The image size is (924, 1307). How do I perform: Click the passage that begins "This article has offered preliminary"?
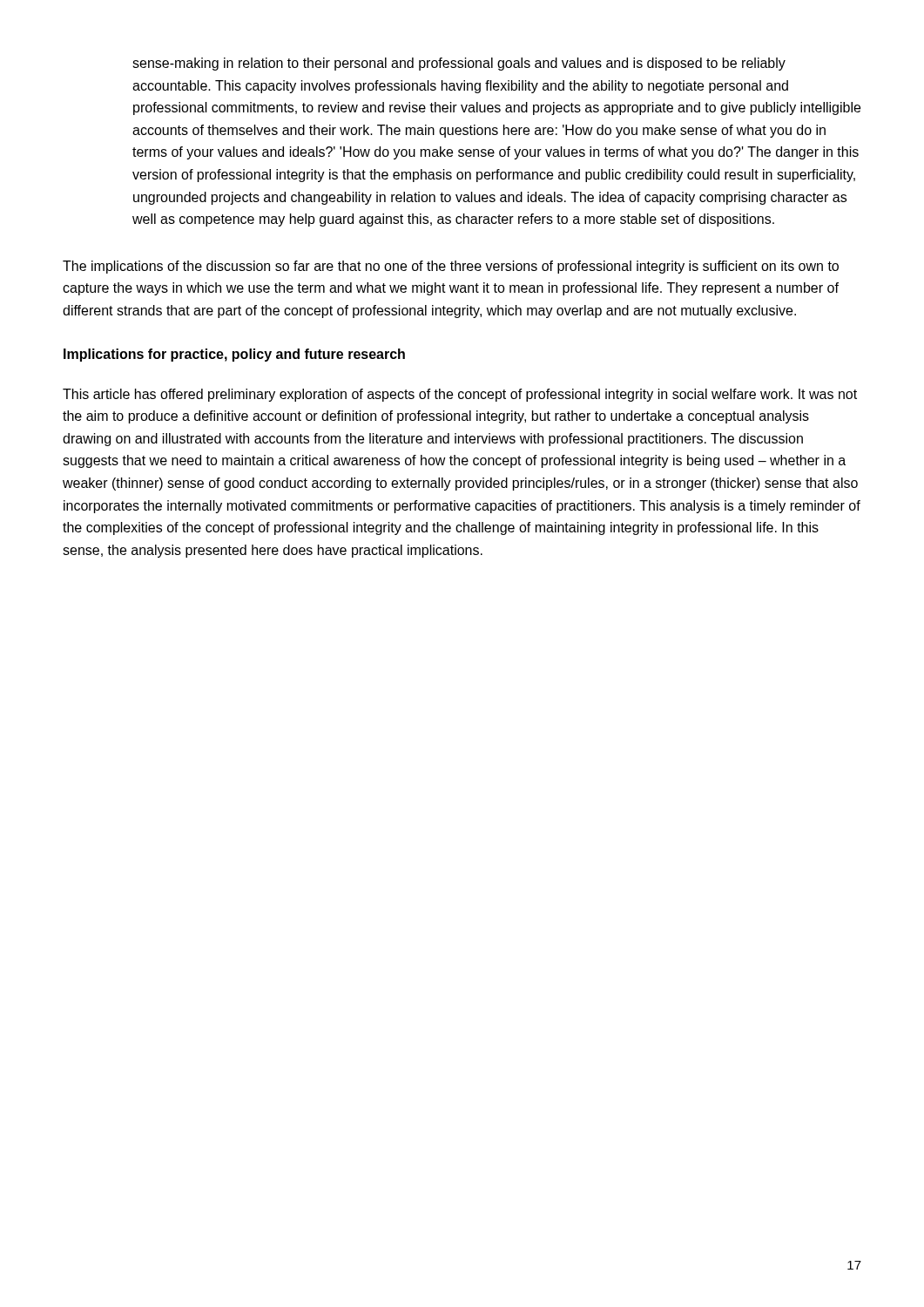pyautogui.click(x=461, y=472)
